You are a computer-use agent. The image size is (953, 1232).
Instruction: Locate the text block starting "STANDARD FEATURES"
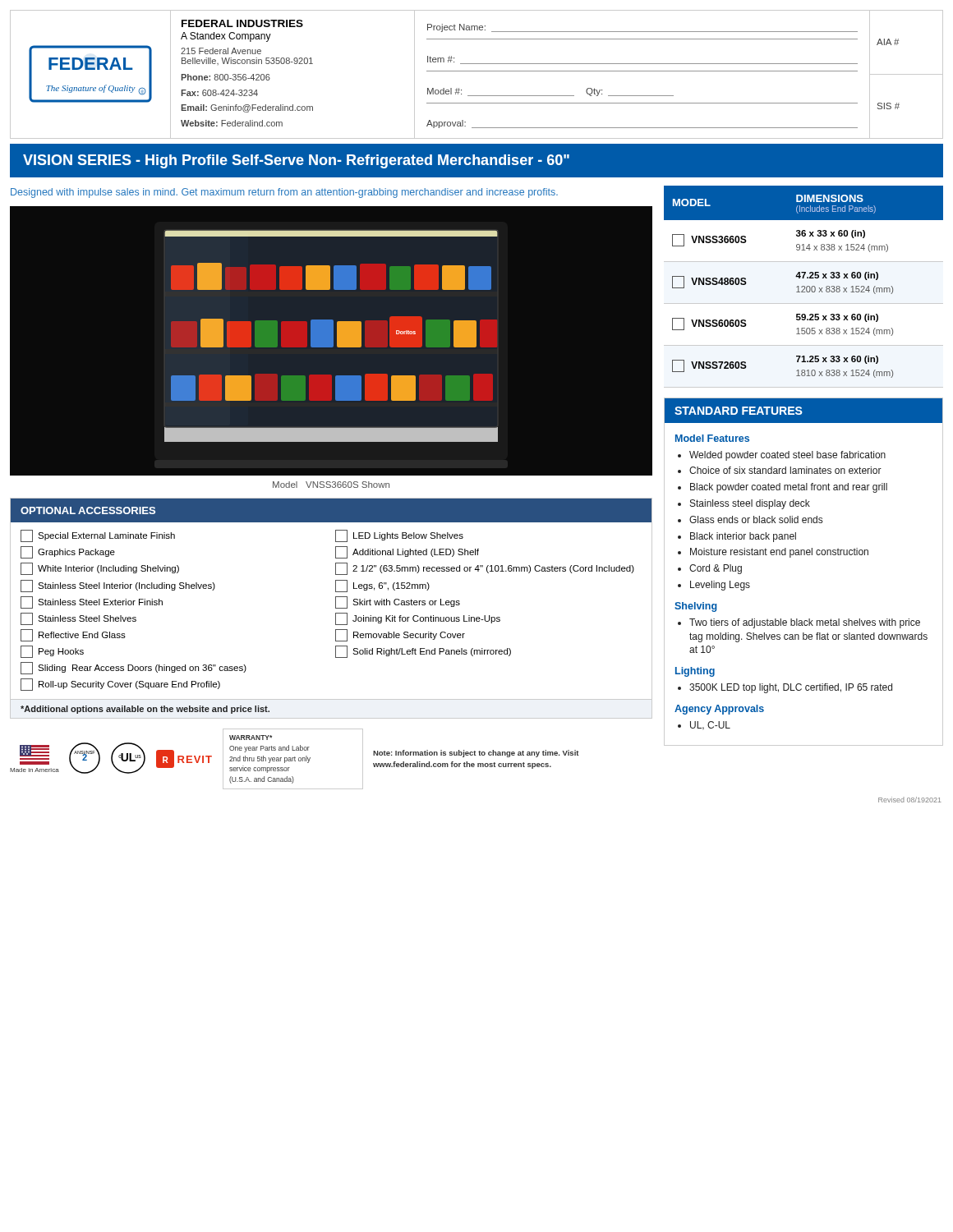[739, 410]
